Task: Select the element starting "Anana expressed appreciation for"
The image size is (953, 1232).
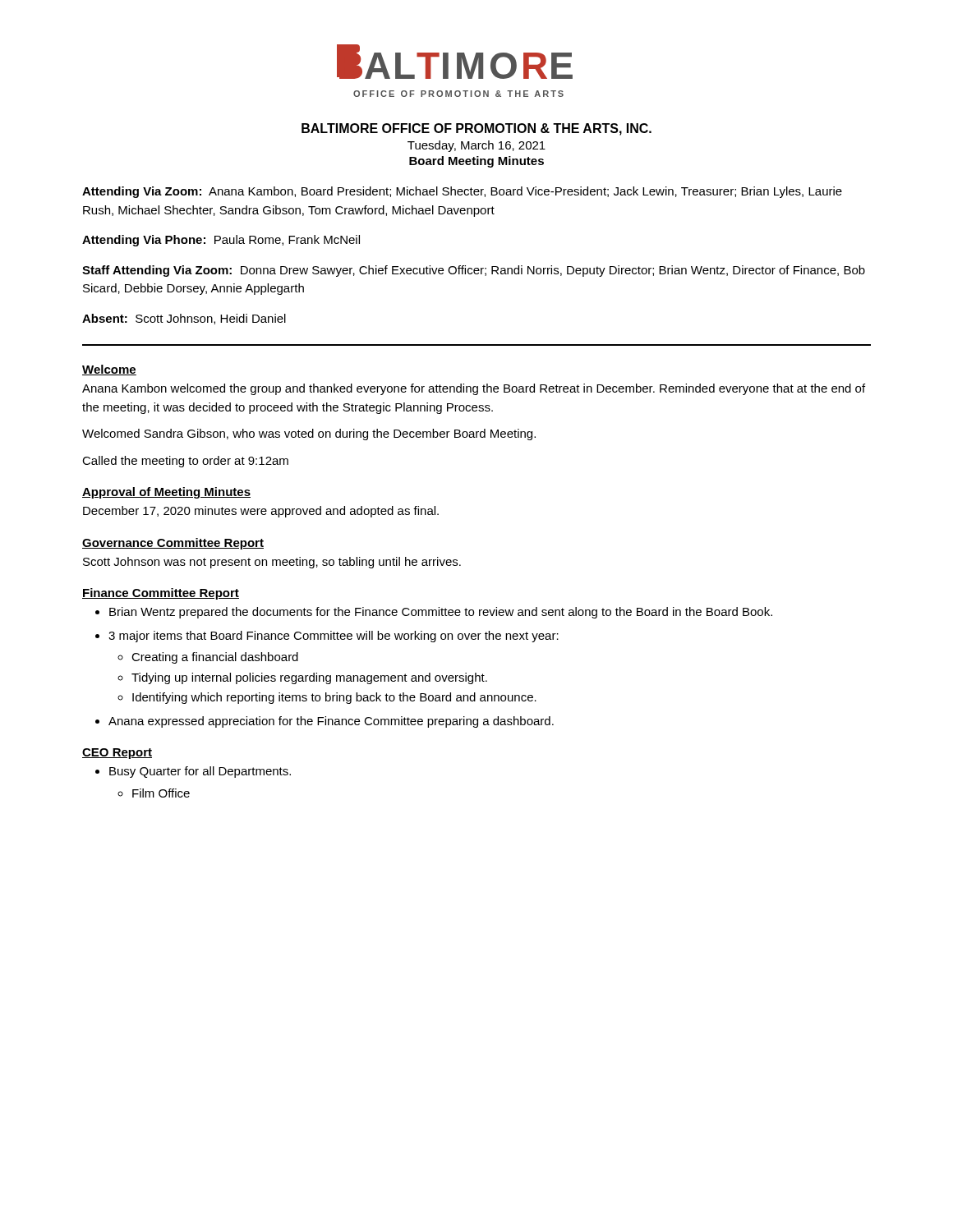Action: point(331,720)
